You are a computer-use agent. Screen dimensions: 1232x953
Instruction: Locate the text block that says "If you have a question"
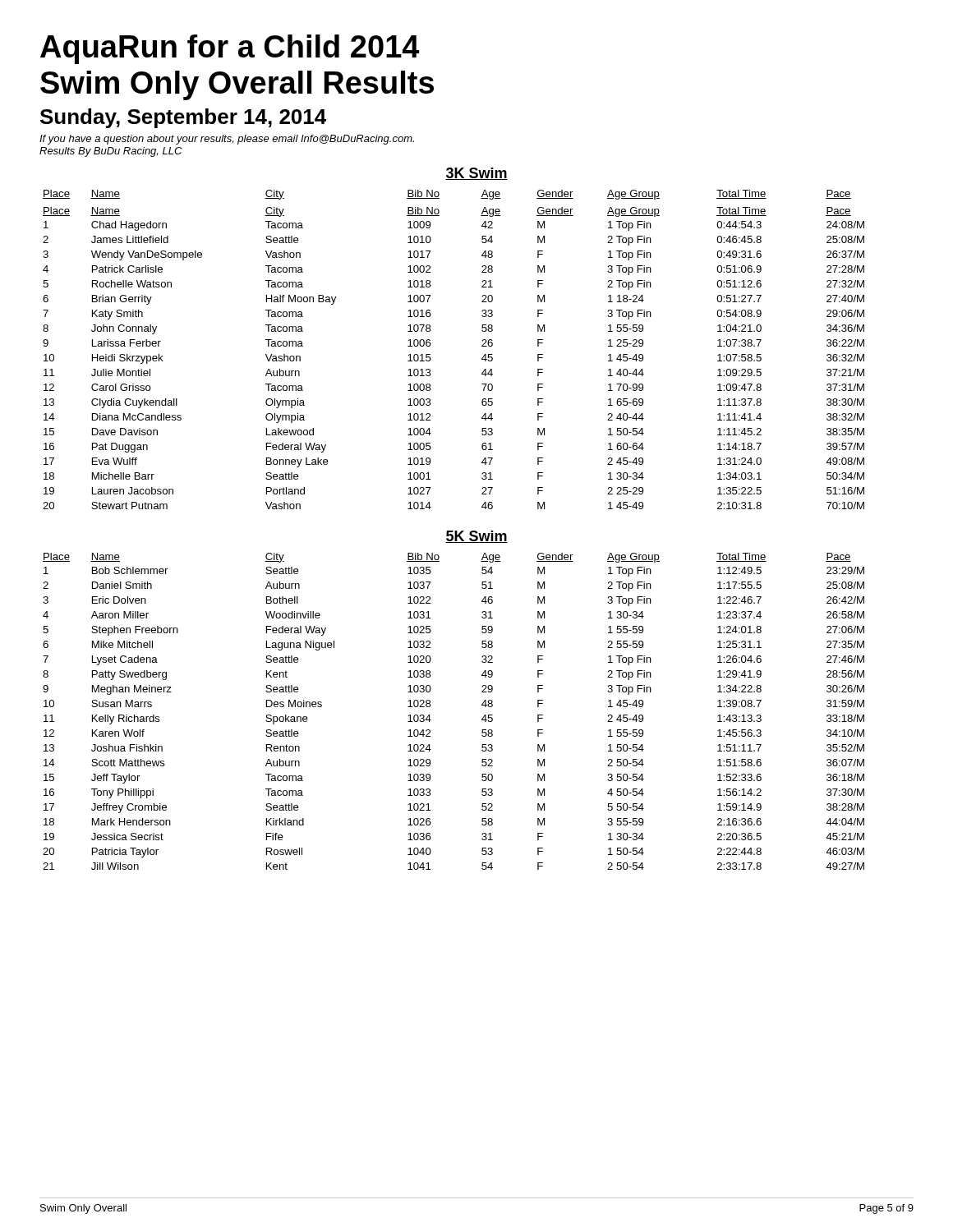[x=227, y=138]
